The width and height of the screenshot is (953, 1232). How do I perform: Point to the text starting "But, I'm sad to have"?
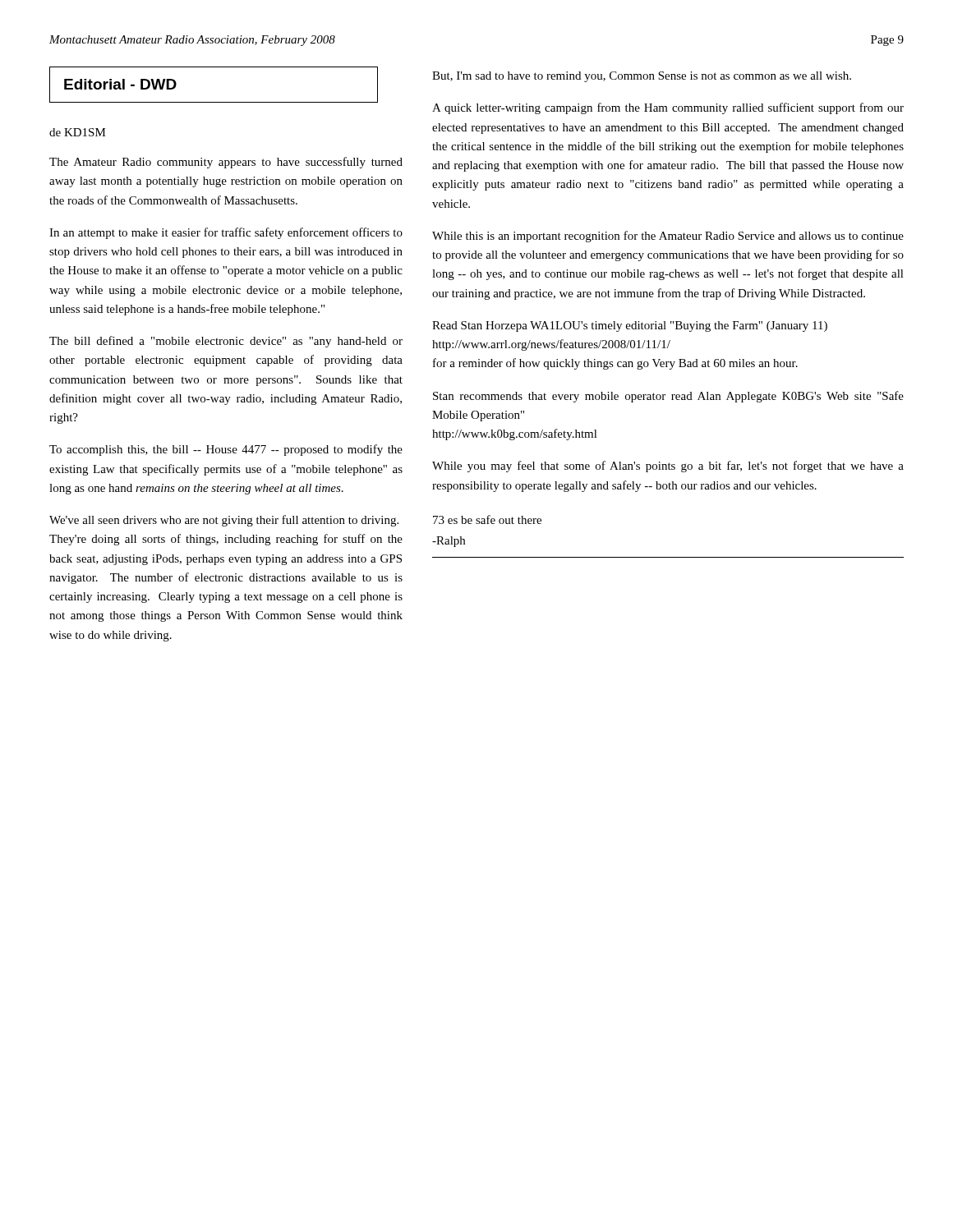coord(642,76)
